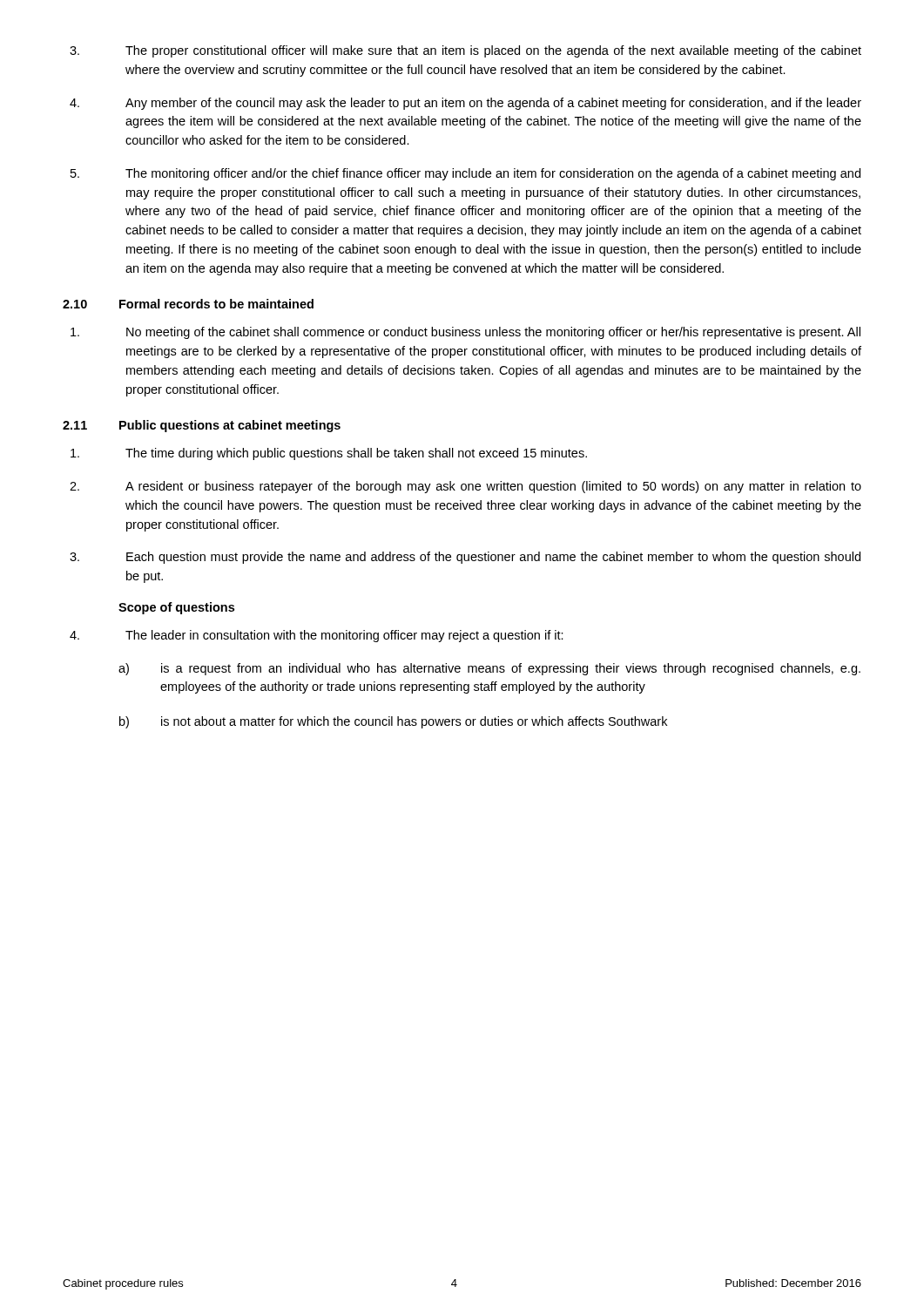Find the text block starting "2. A resident or business ratepayer of the"
Viewport: 924px width, 1307px height.
(x=462, y=506)
